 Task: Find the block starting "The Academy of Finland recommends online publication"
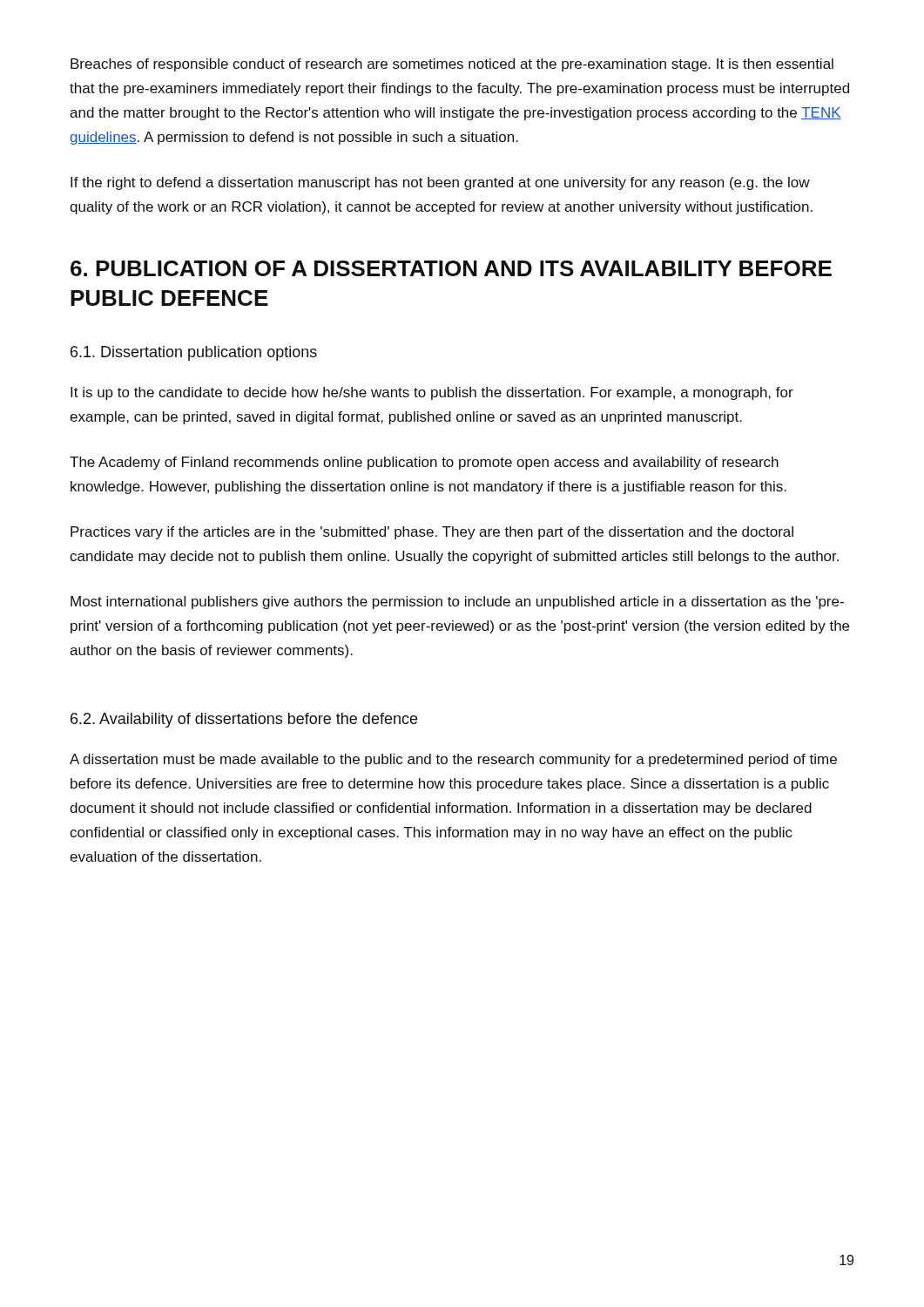pyautogui.click(x=428, y=474)
